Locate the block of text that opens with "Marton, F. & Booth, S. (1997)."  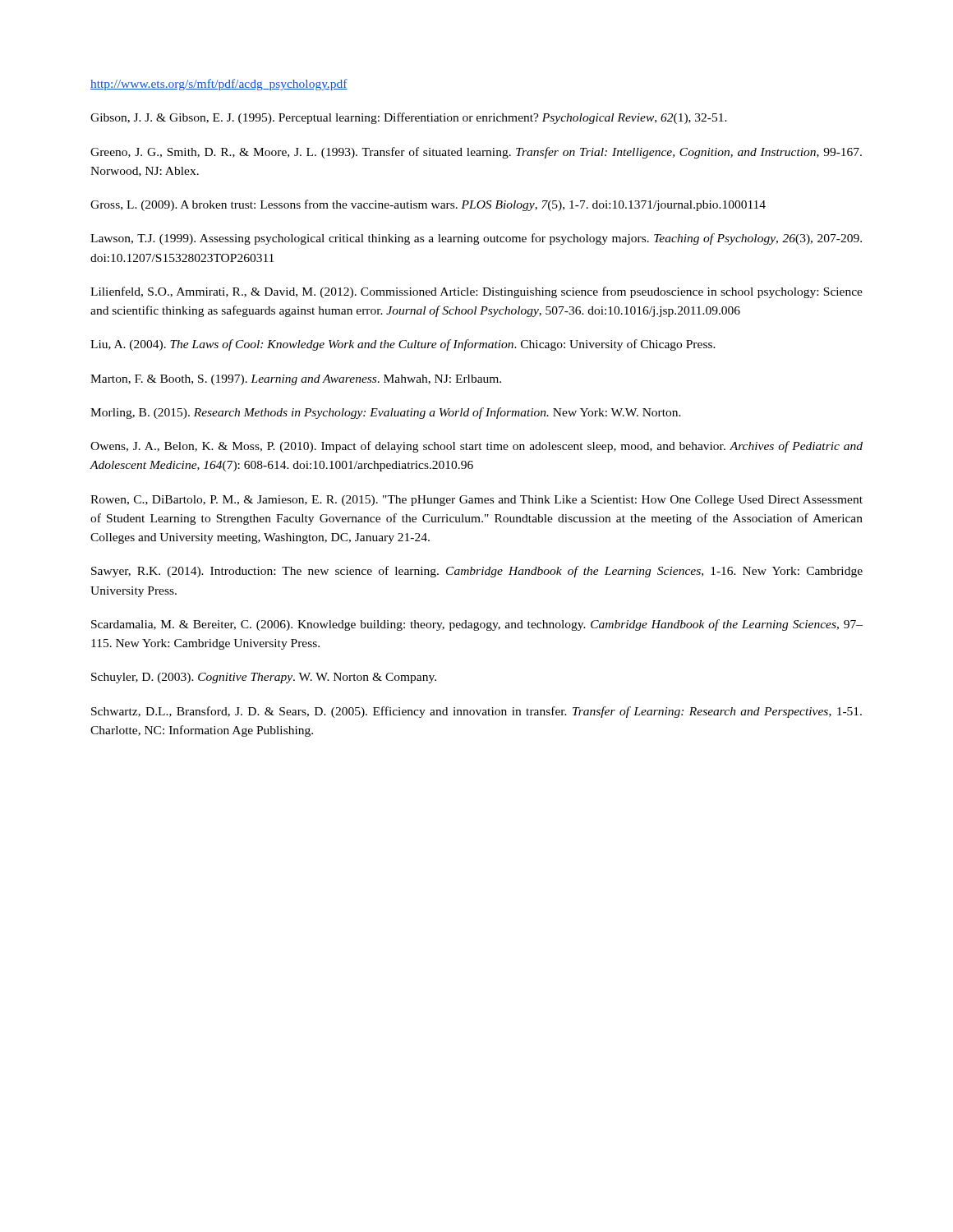(x=296, y=378)
